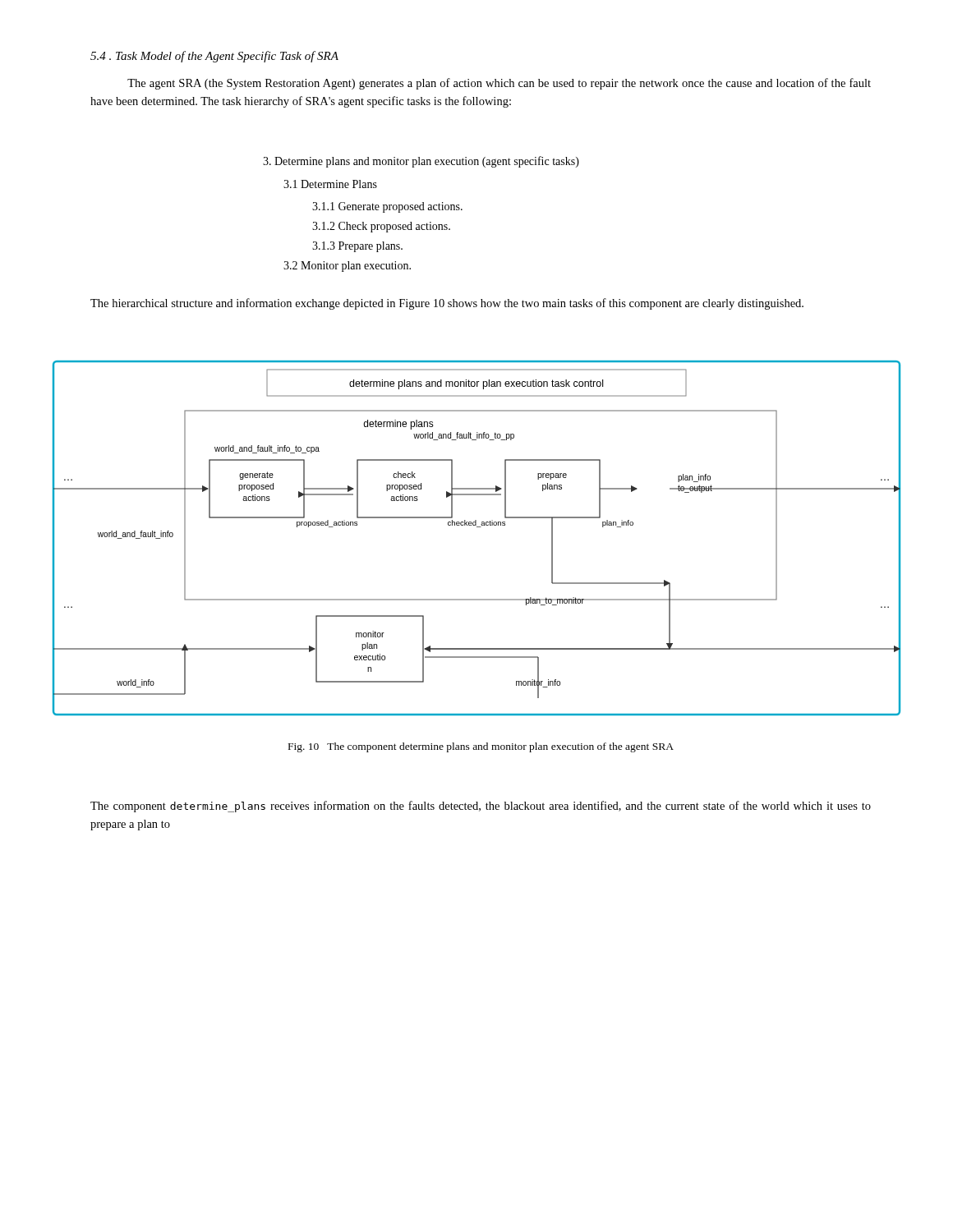Click the engineering diagram
This screenshot has width=953, height=1232.
[476, 544]
